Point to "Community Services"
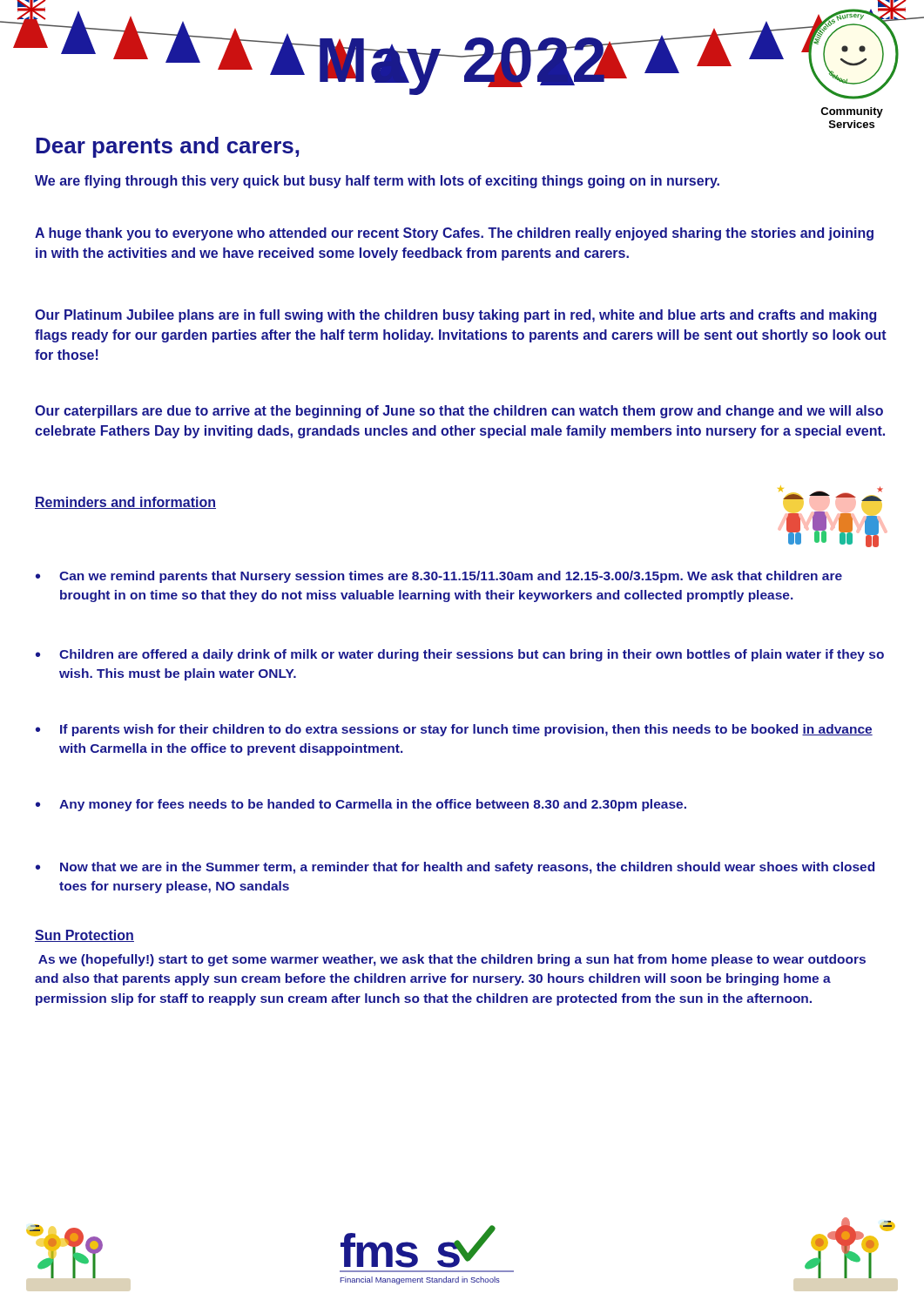The height and width of the screenshot is (1307, 924). [x=852, y=118]
